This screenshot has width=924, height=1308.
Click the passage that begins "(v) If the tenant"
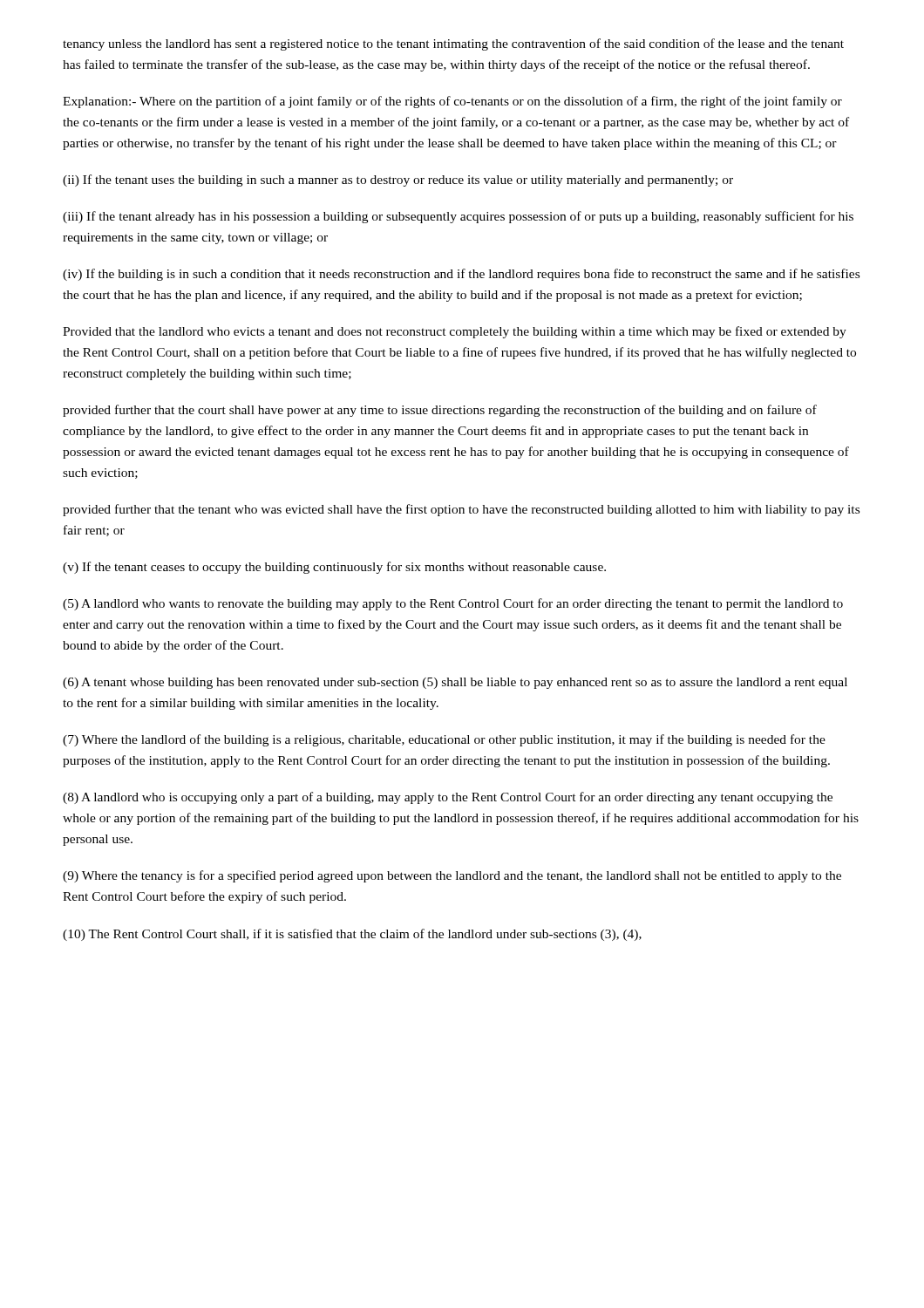(x=335, y=567)
